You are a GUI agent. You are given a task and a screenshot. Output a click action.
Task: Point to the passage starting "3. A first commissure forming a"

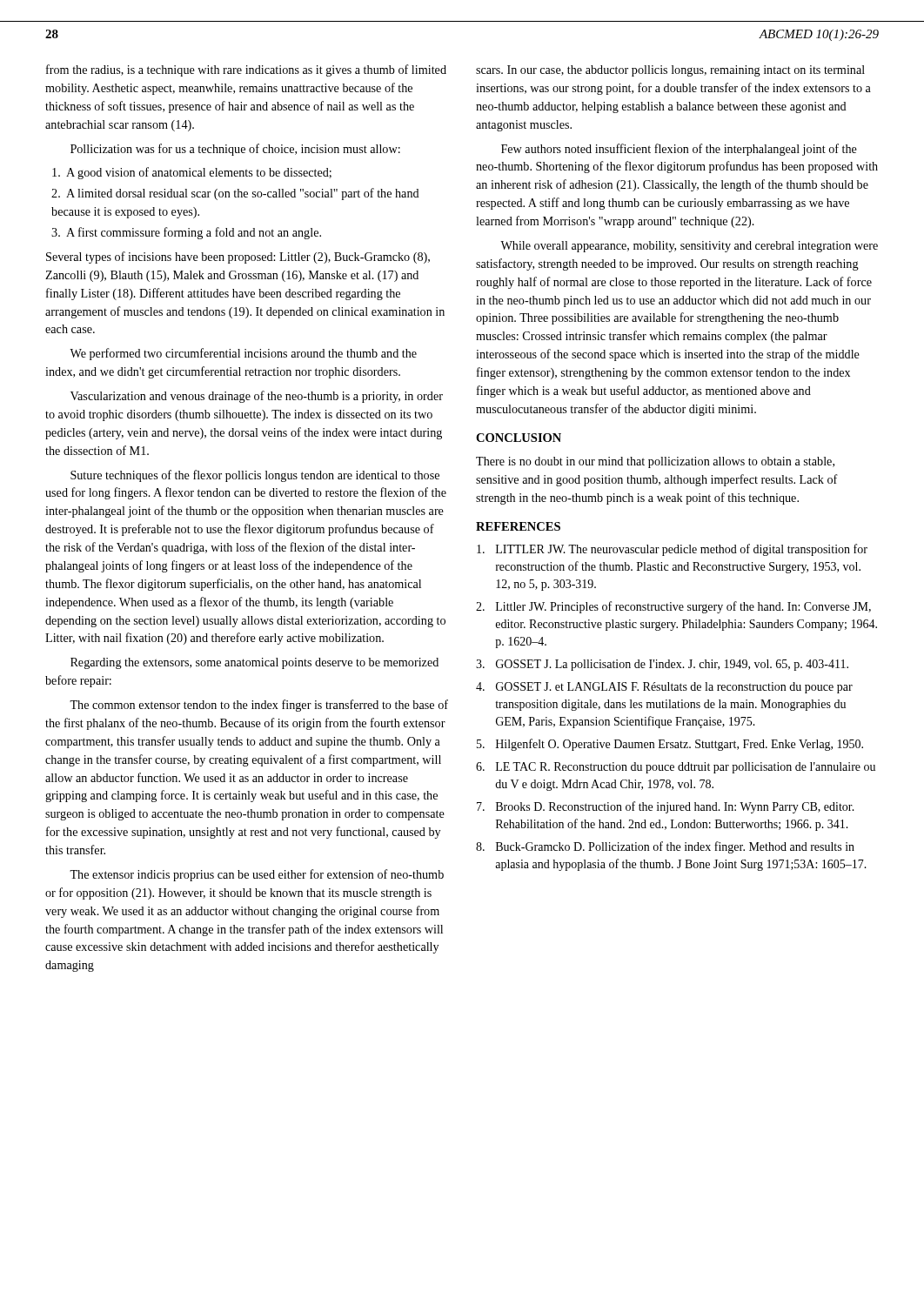click(x=187, y=232)
